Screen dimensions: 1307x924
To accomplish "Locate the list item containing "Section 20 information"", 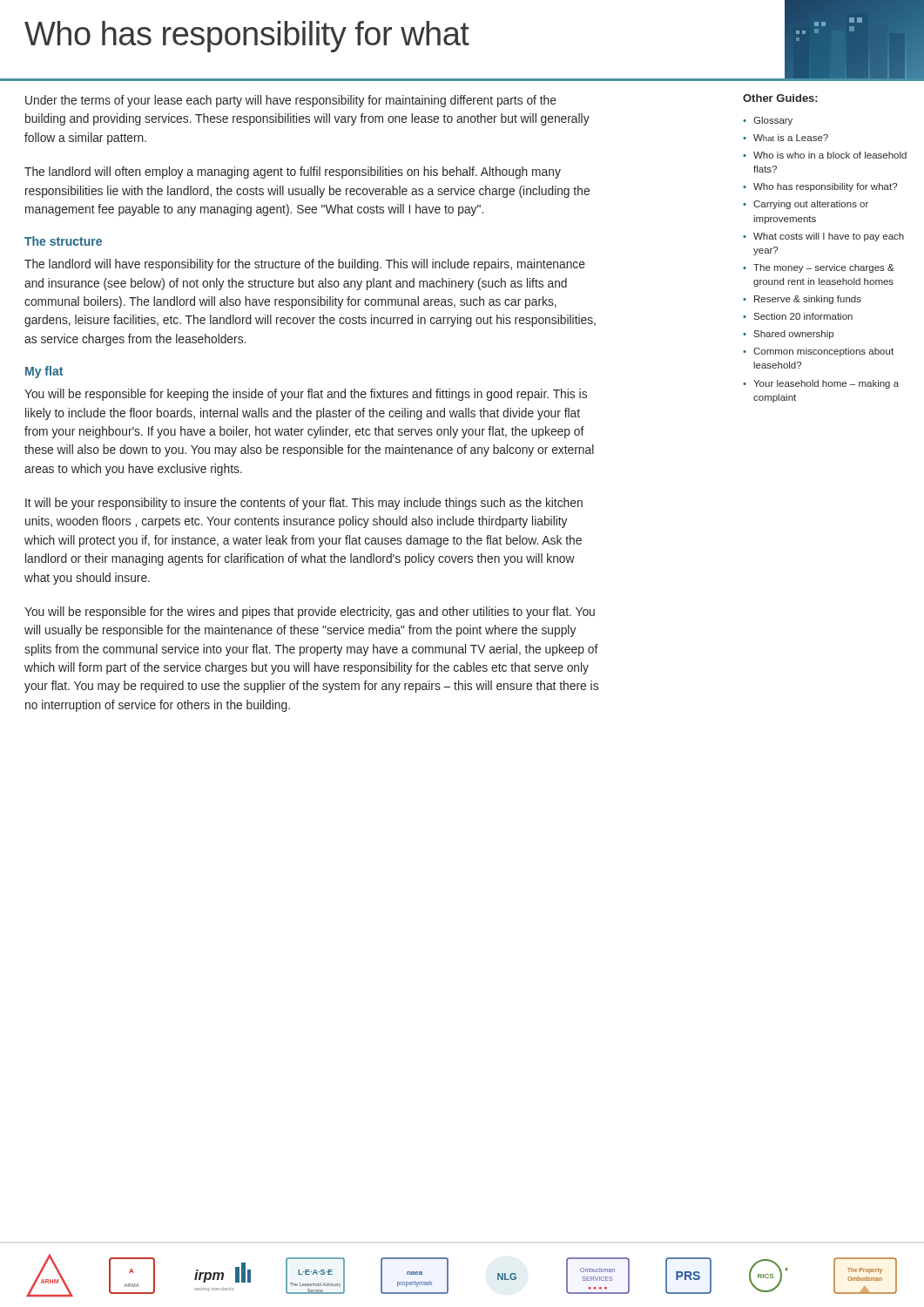I will tap(803, 316).
